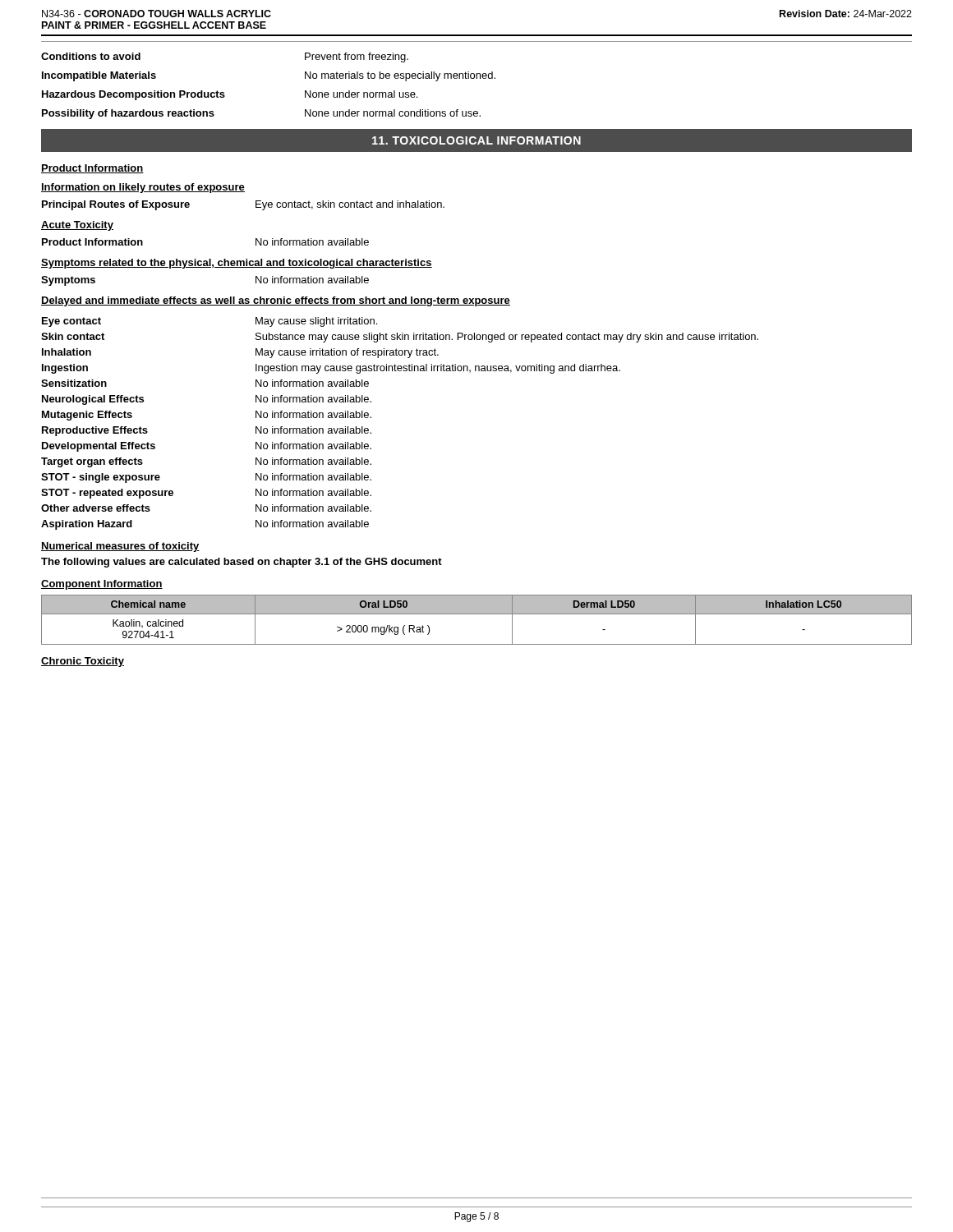Find the block on this page that starts "Hazardous Decomposition Products None under normal"

pos(141,95)
